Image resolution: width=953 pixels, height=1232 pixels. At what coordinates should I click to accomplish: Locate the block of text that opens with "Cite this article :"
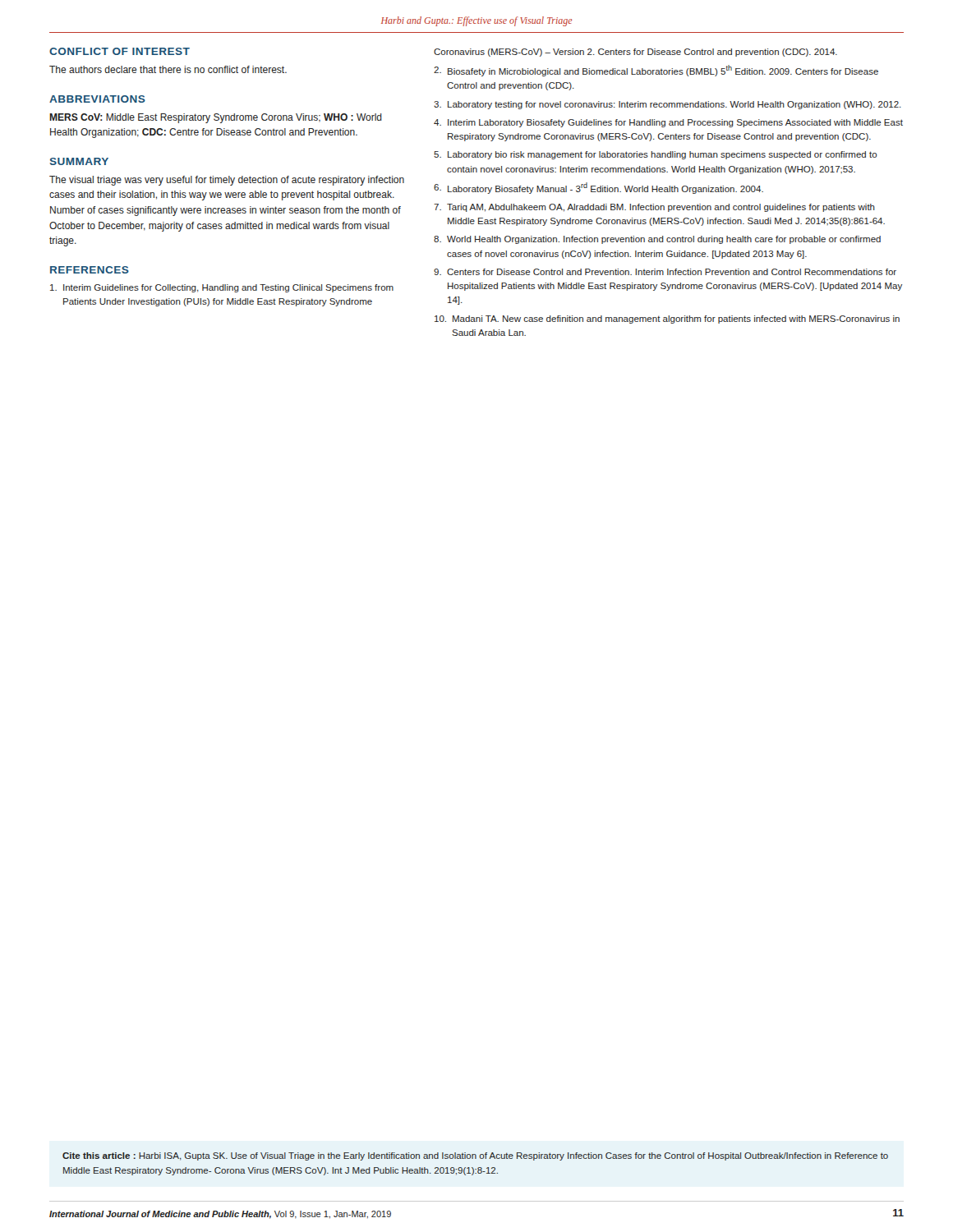click(x=475, y=1163)
